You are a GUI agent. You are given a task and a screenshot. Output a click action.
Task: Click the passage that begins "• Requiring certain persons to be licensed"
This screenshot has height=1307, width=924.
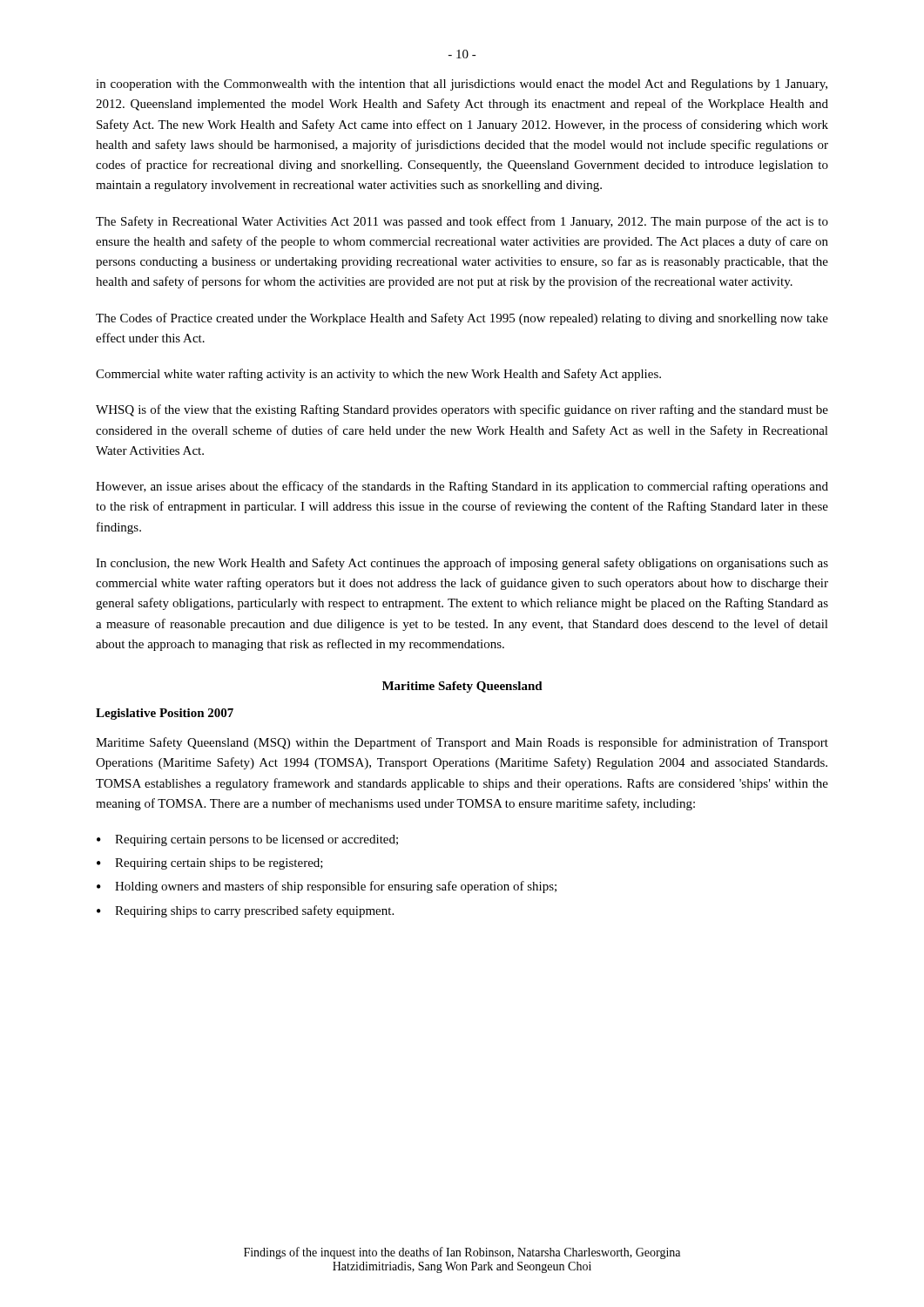point(247,840)
